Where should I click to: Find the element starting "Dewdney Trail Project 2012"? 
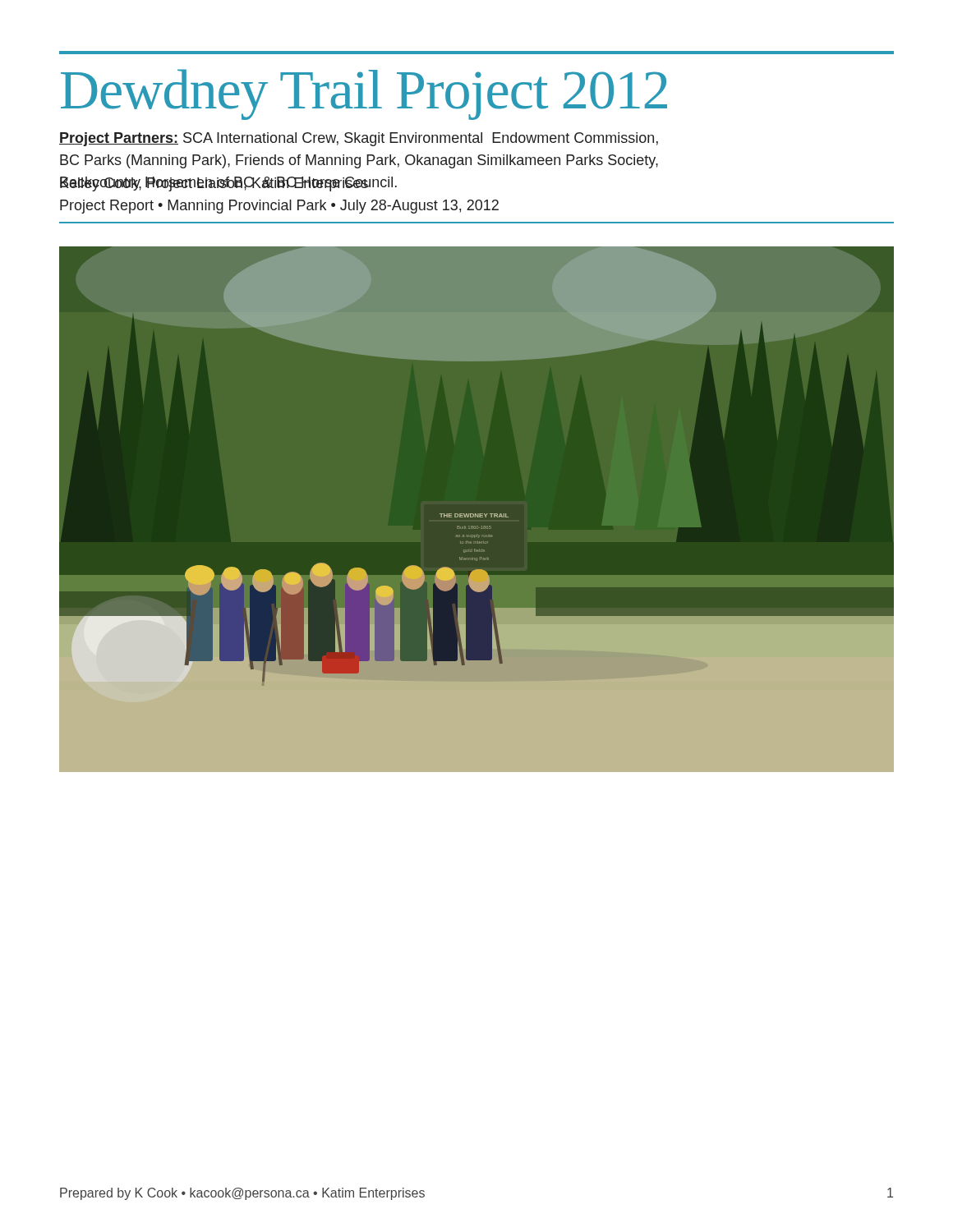(476, 90)
